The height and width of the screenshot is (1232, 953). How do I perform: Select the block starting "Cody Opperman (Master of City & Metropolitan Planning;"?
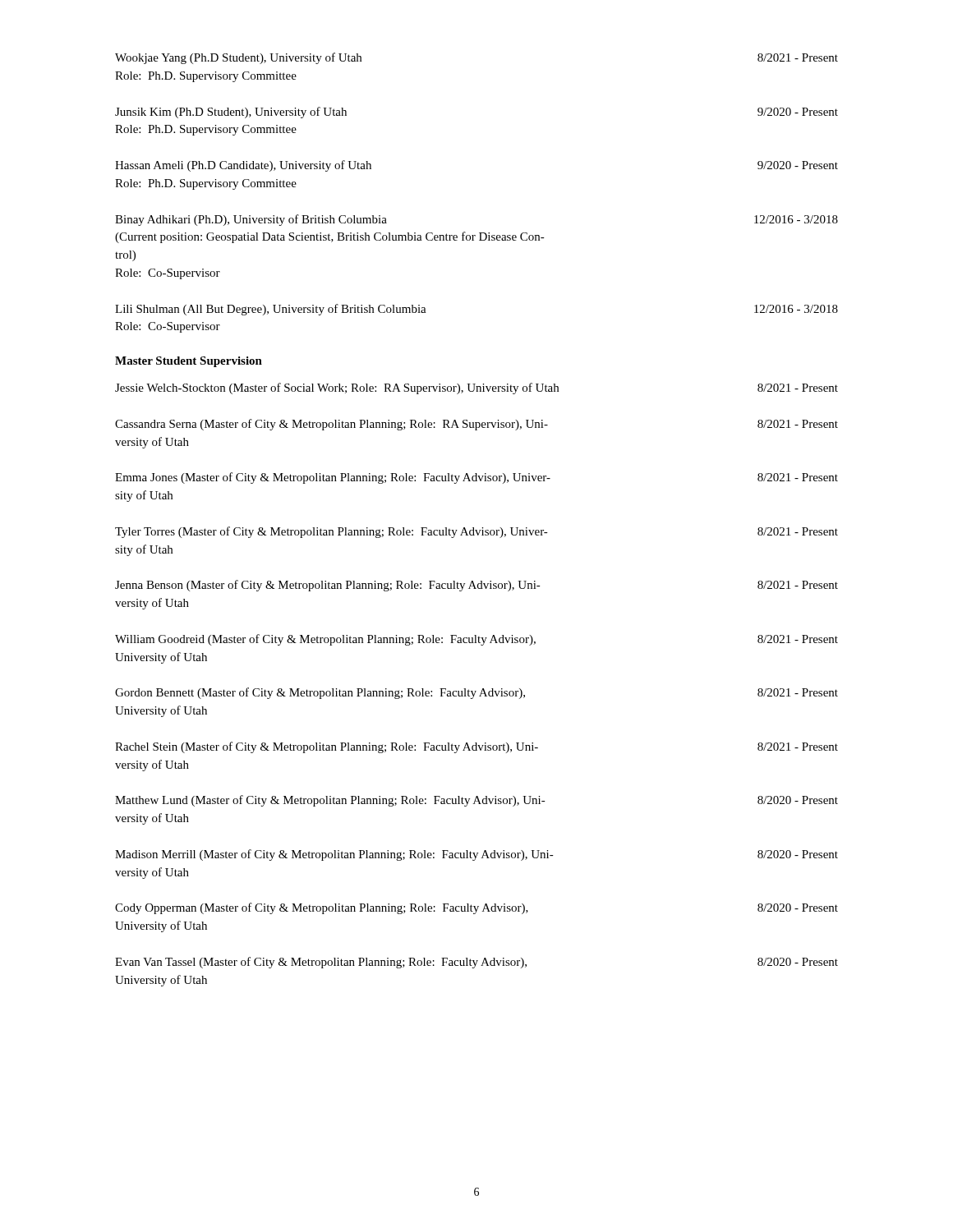coord(476,917)
